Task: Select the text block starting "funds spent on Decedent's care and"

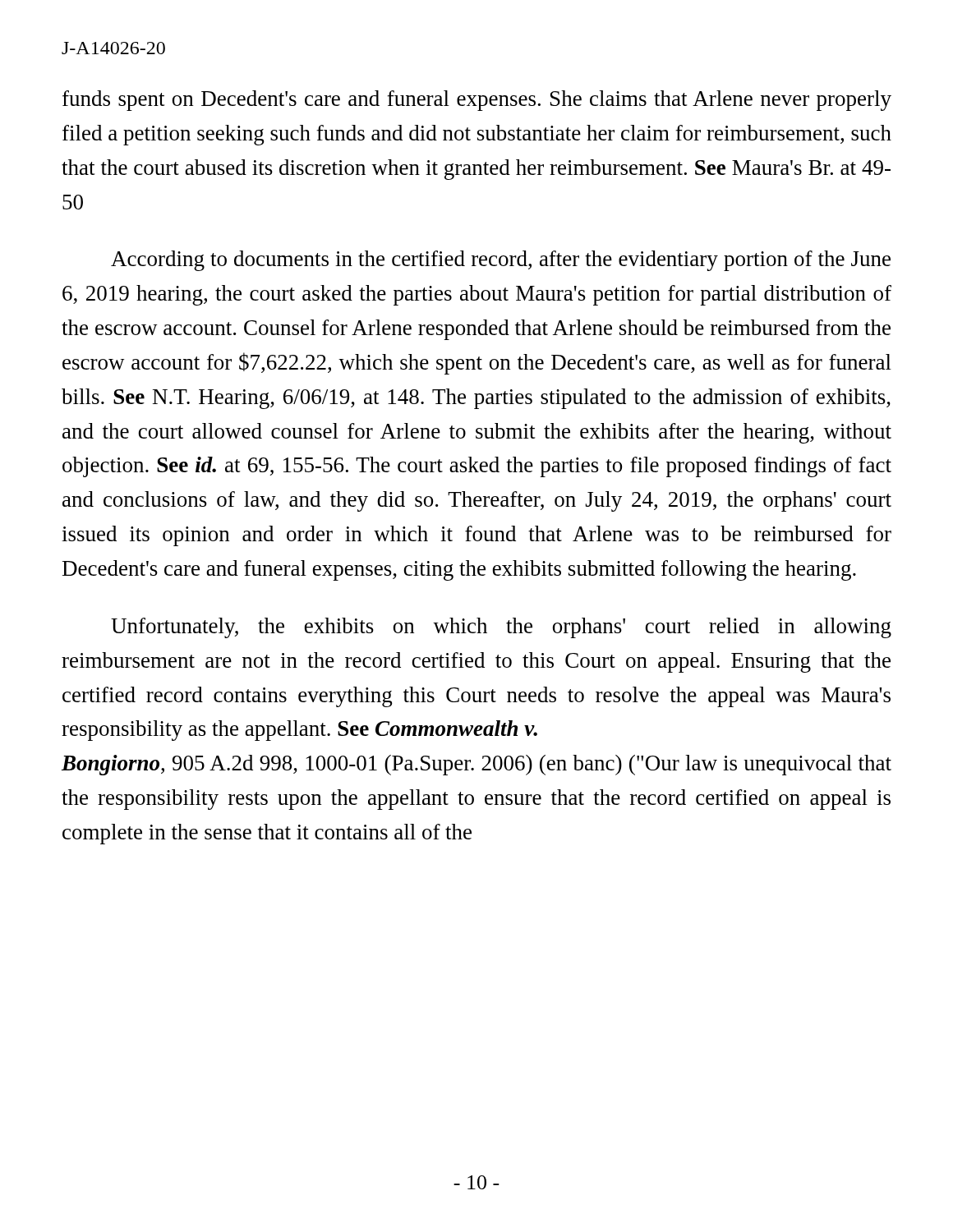Action: tap(476, 150)
